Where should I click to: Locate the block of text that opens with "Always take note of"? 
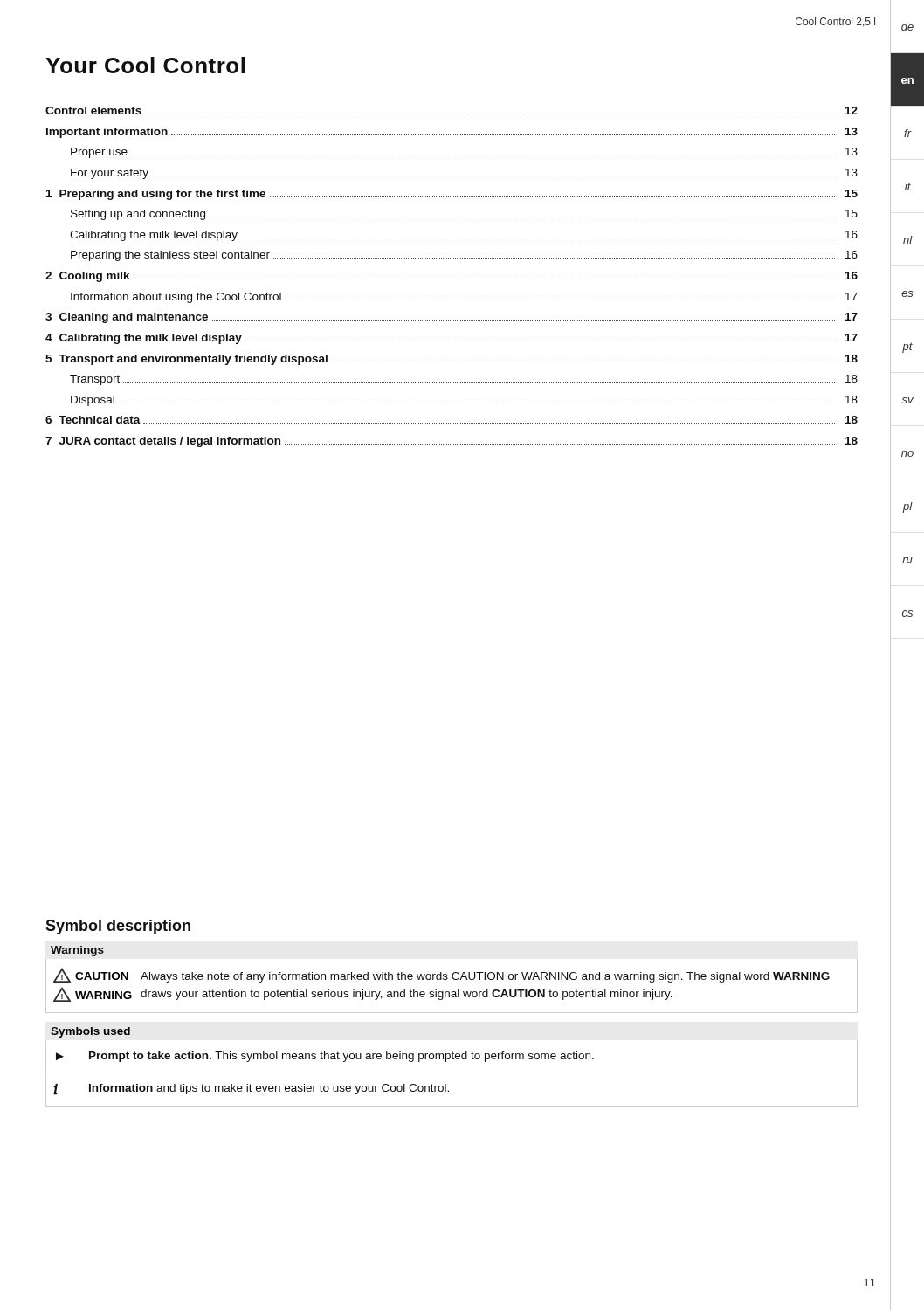(x=485, y=985)
